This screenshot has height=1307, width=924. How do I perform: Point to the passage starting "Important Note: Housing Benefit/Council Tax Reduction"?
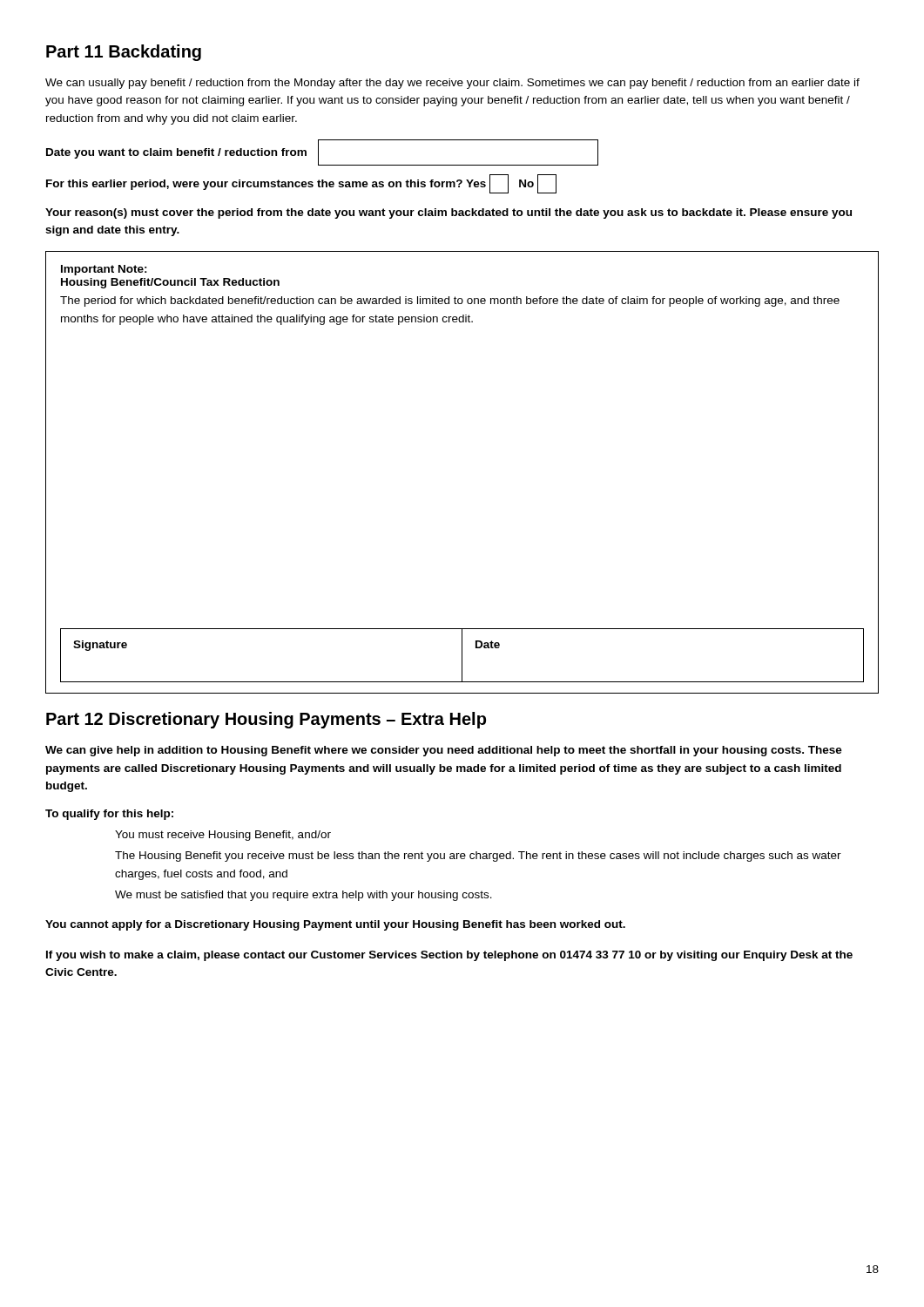coord(104,270)
